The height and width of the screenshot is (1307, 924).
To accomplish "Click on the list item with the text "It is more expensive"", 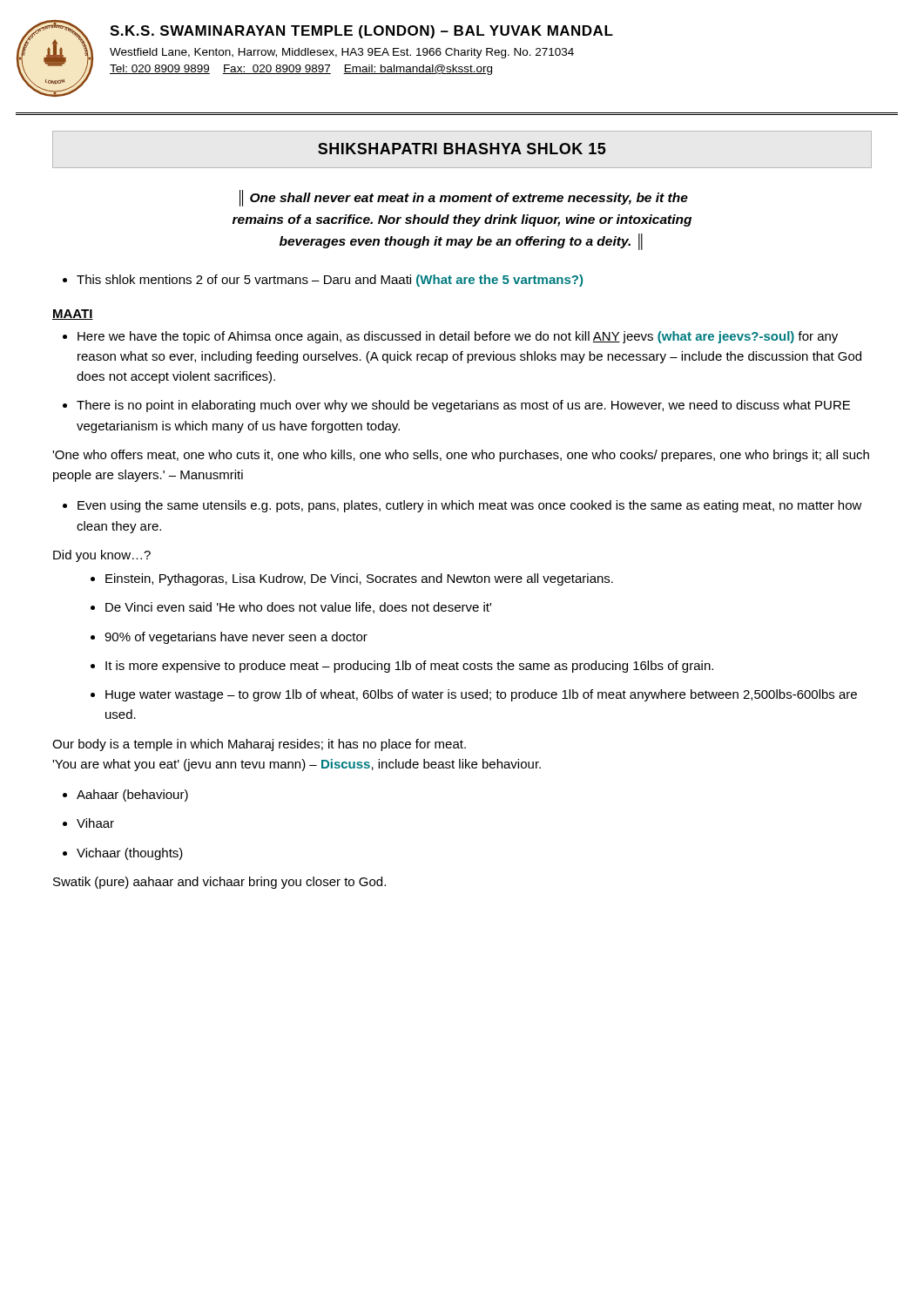I will (462, 665).
